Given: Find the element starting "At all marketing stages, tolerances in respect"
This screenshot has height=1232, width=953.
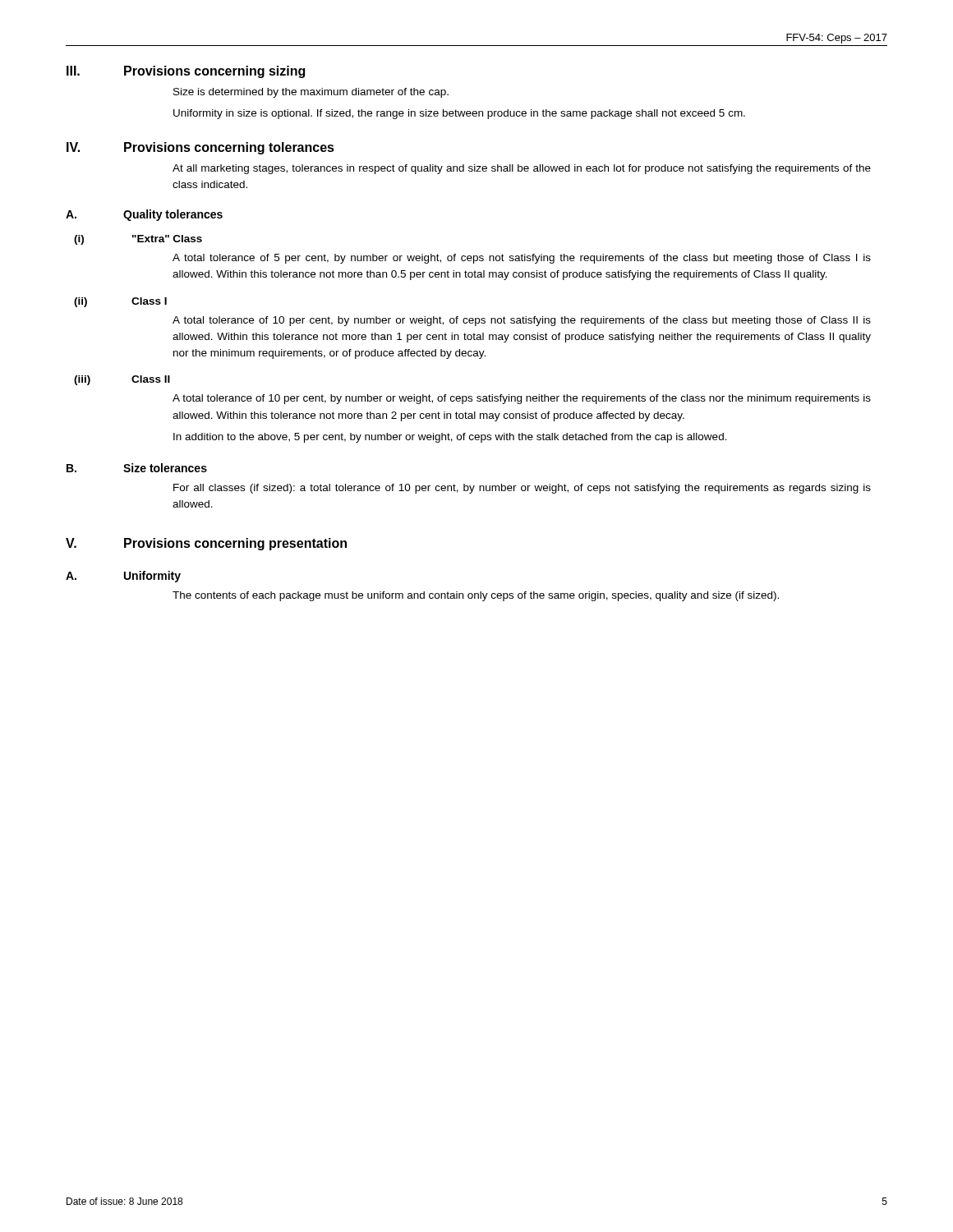Looking at the screenshot, I should pyautogui.click(x=522, y=176).
